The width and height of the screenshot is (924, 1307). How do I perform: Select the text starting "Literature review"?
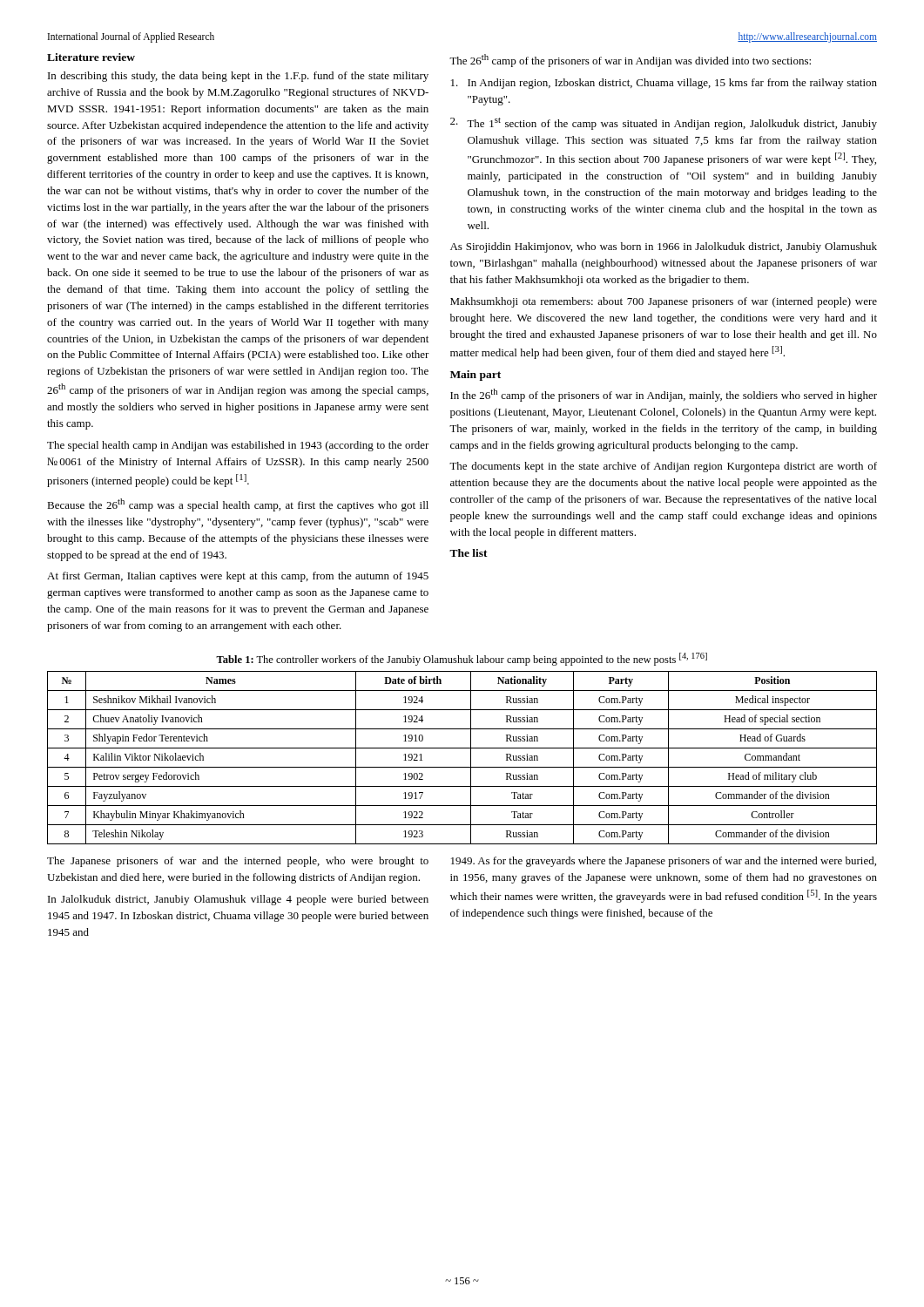point(91,57)
